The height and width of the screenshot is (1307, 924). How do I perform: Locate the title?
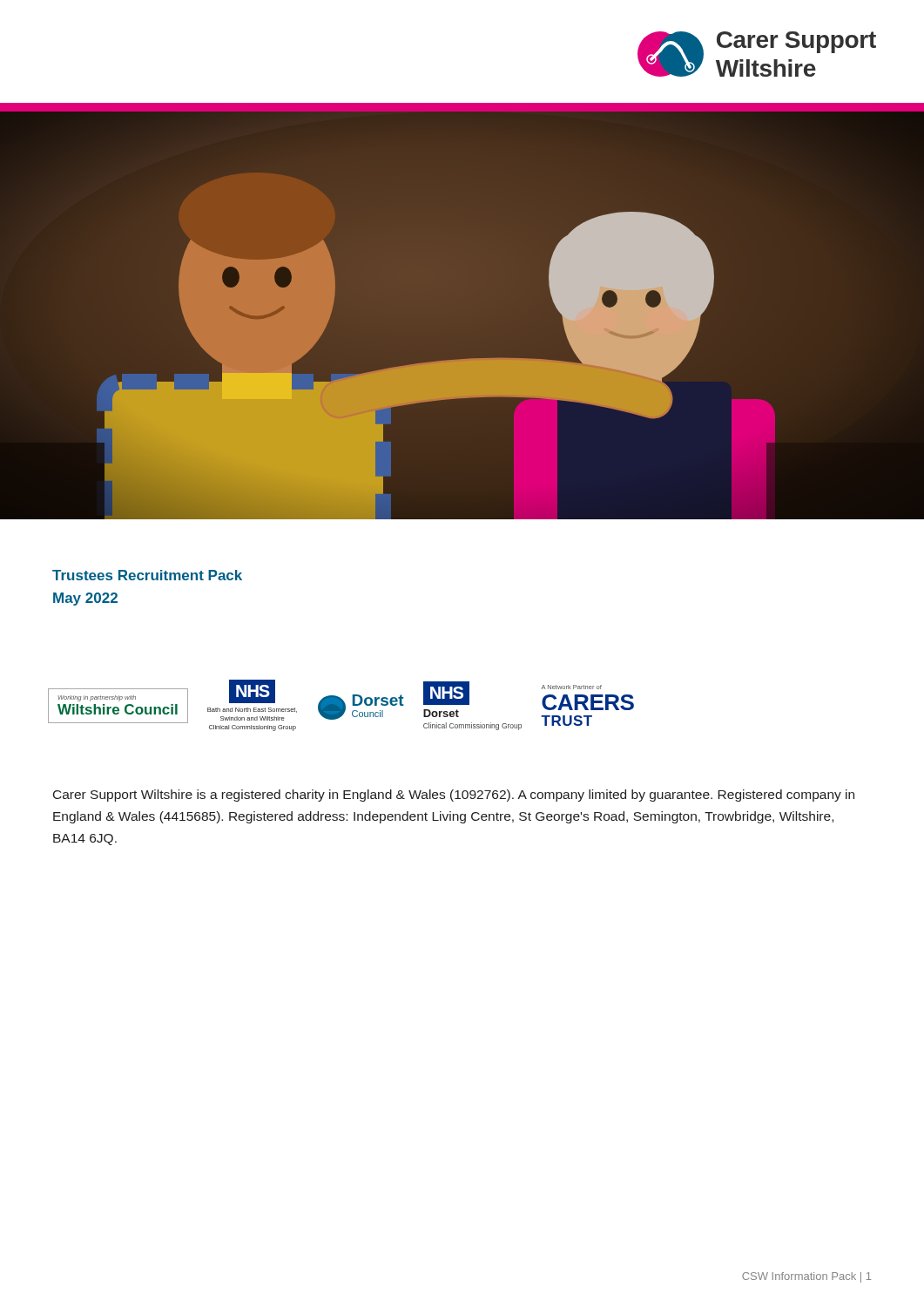coord(147,587)
